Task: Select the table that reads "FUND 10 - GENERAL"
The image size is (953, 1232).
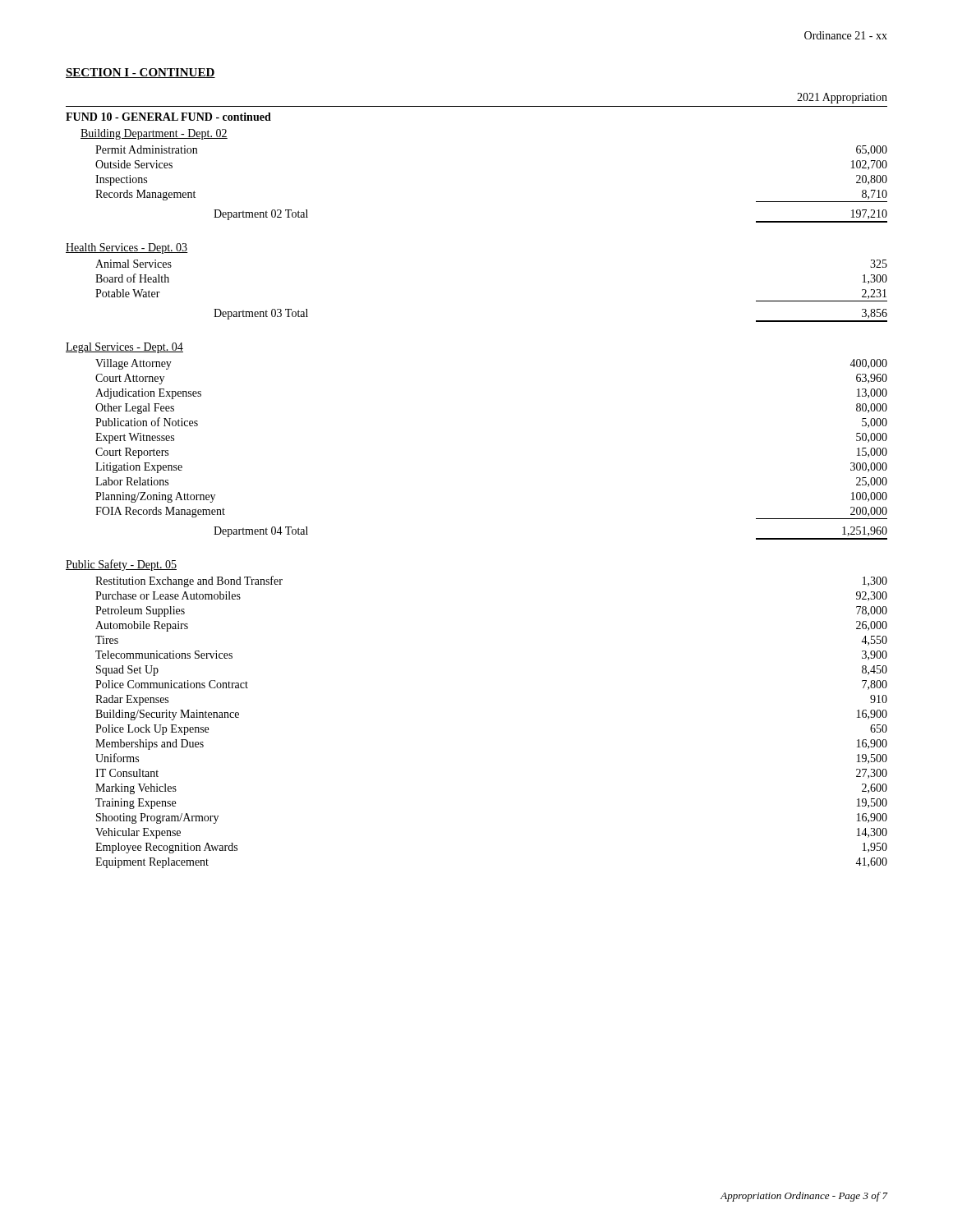Action: (476, 490)
